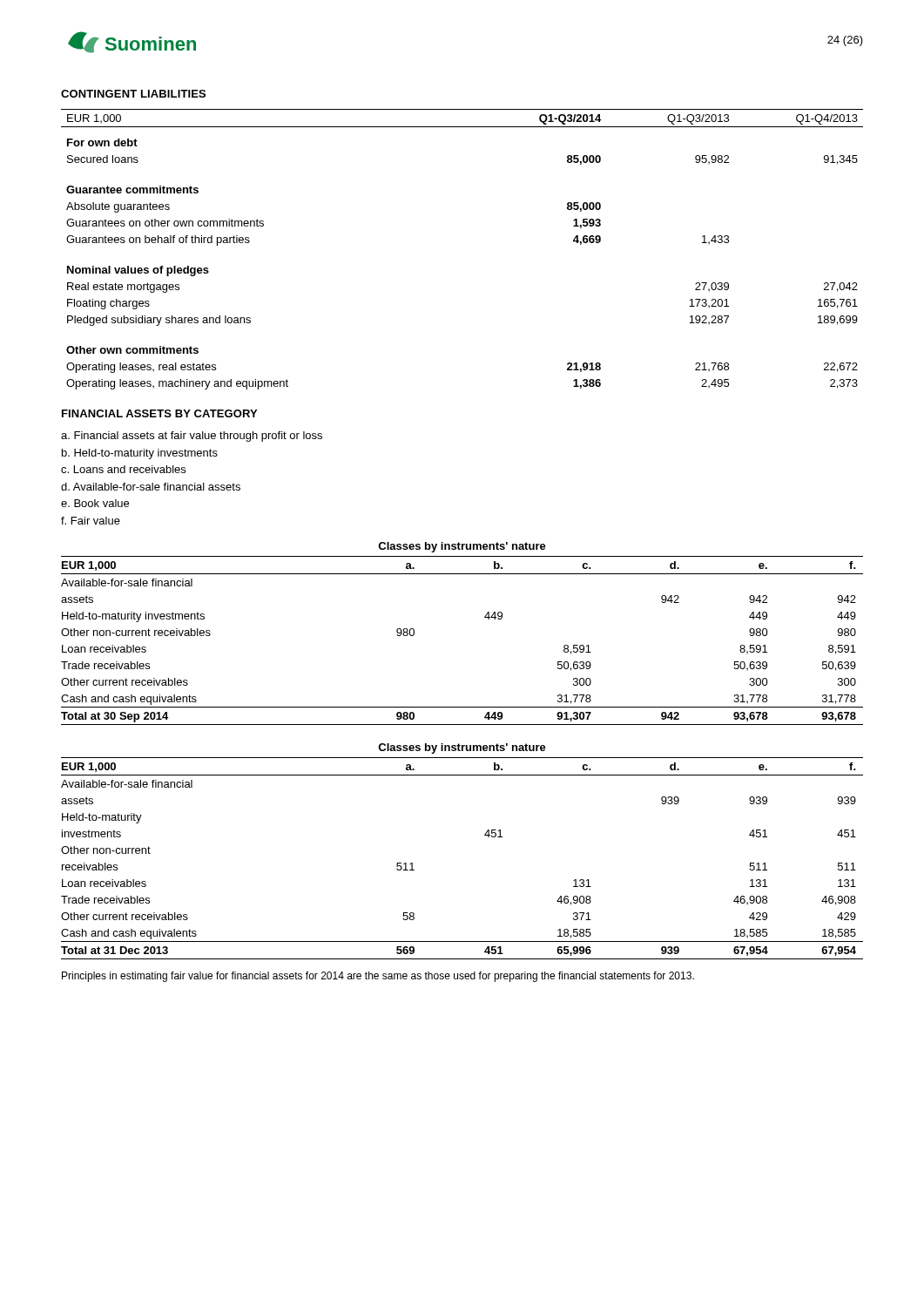Locate the text starting "d. Available-for-sale financial assets"
924x1307 pixels.
coord(151,486)
